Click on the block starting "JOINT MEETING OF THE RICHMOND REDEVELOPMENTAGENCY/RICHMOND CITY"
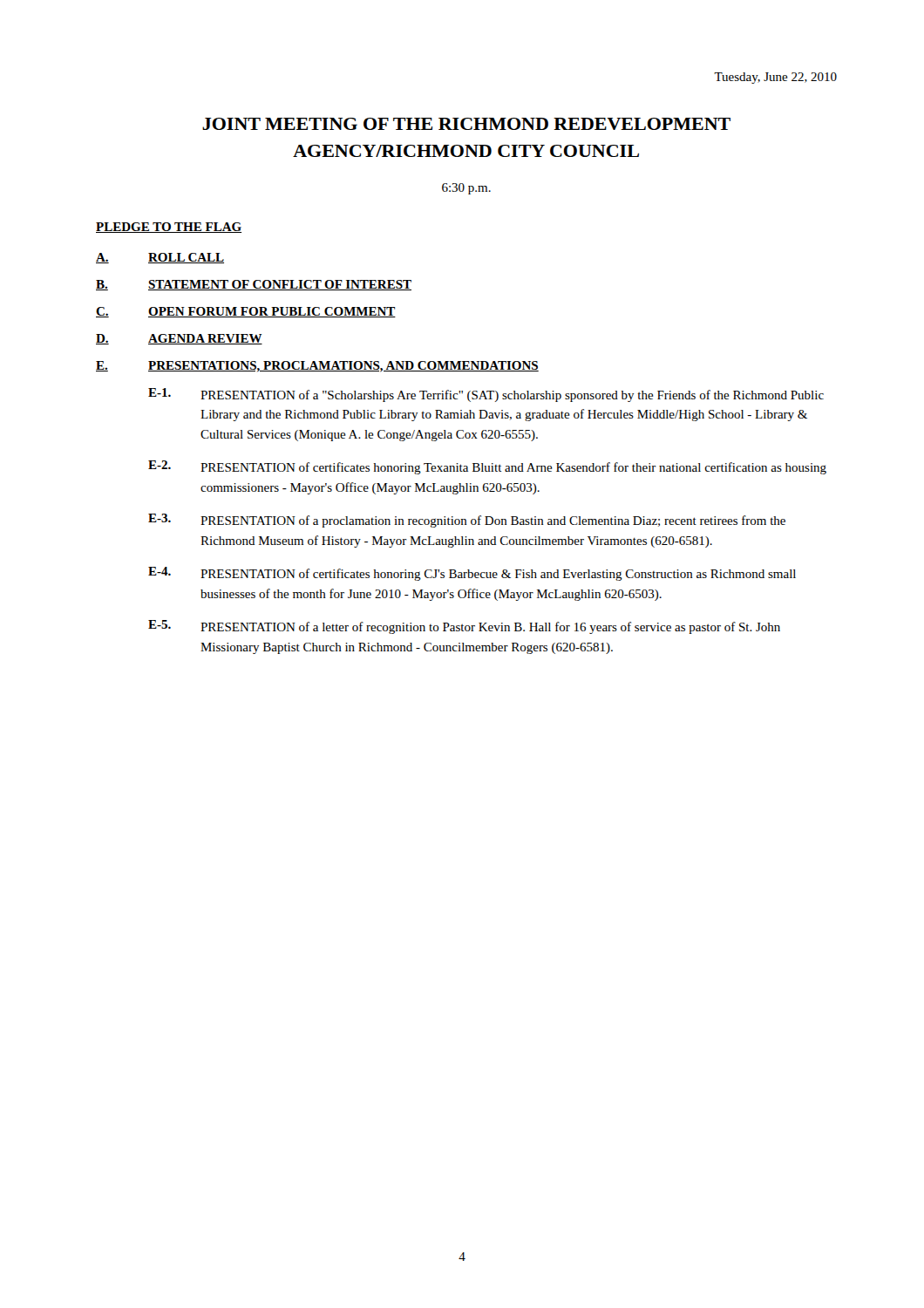 (x=466, y=137)
